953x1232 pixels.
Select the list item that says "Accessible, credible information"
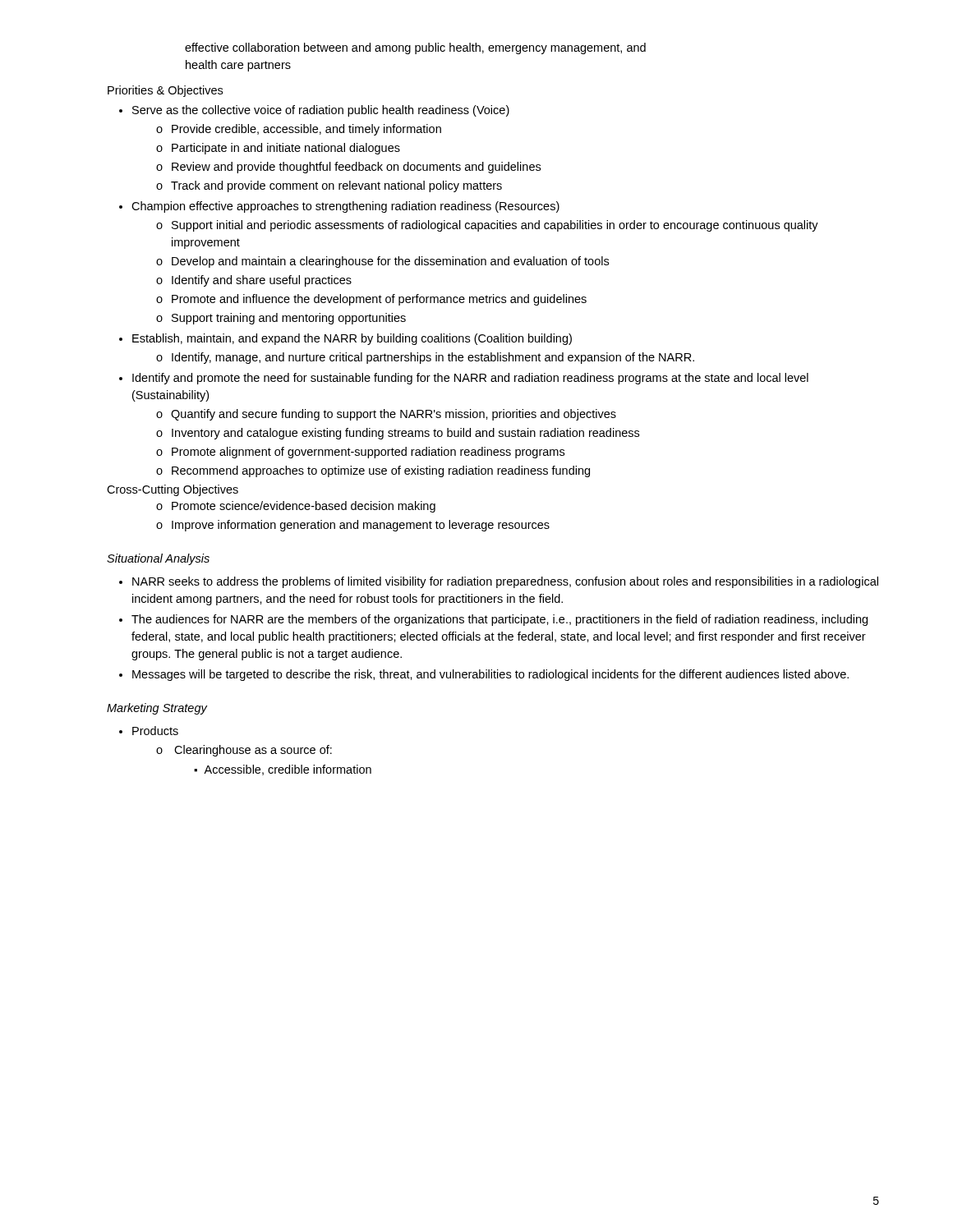pos(288,769)
